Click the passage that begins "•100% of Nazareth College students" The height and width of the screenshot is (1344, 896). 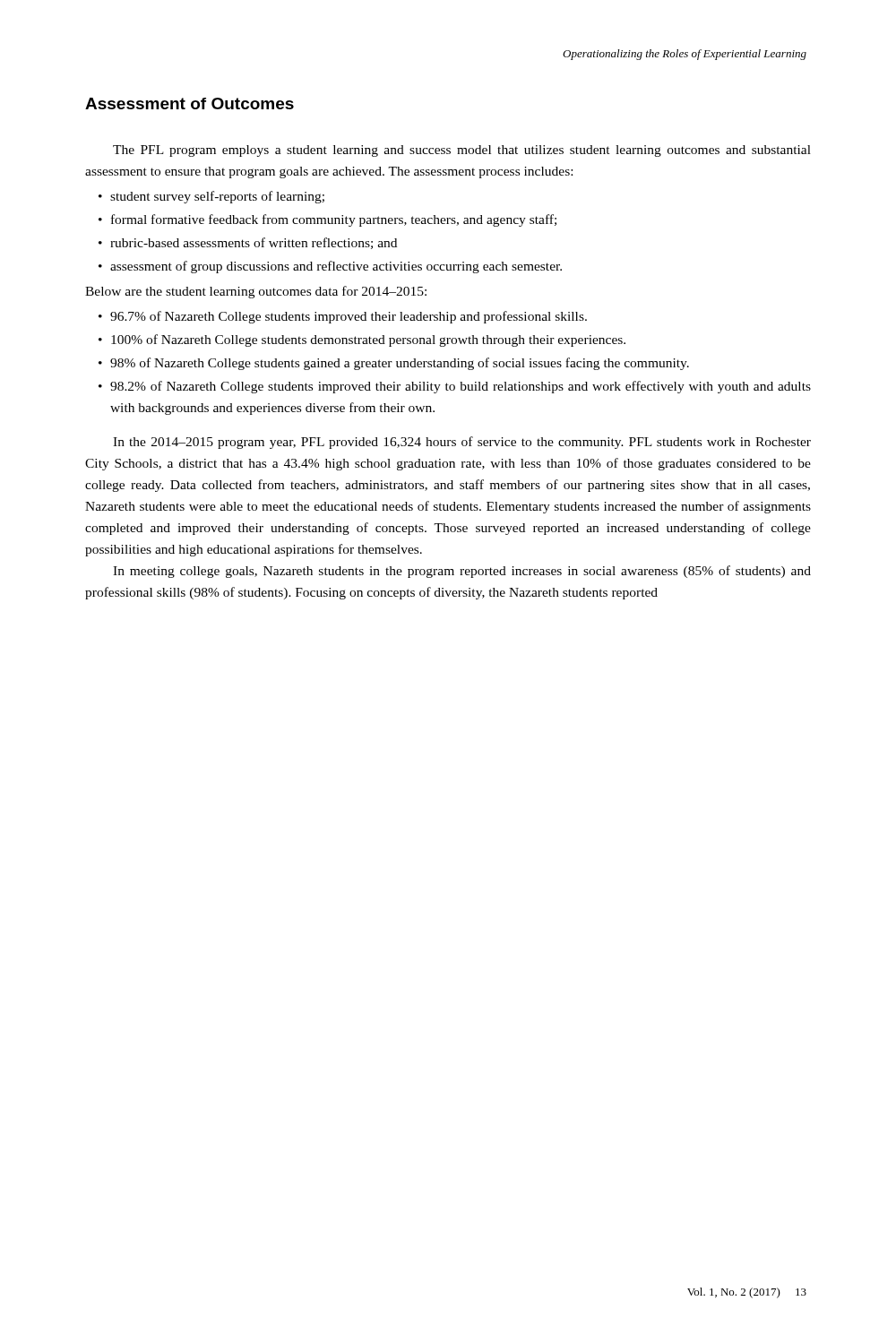click(x=362, y=340)
